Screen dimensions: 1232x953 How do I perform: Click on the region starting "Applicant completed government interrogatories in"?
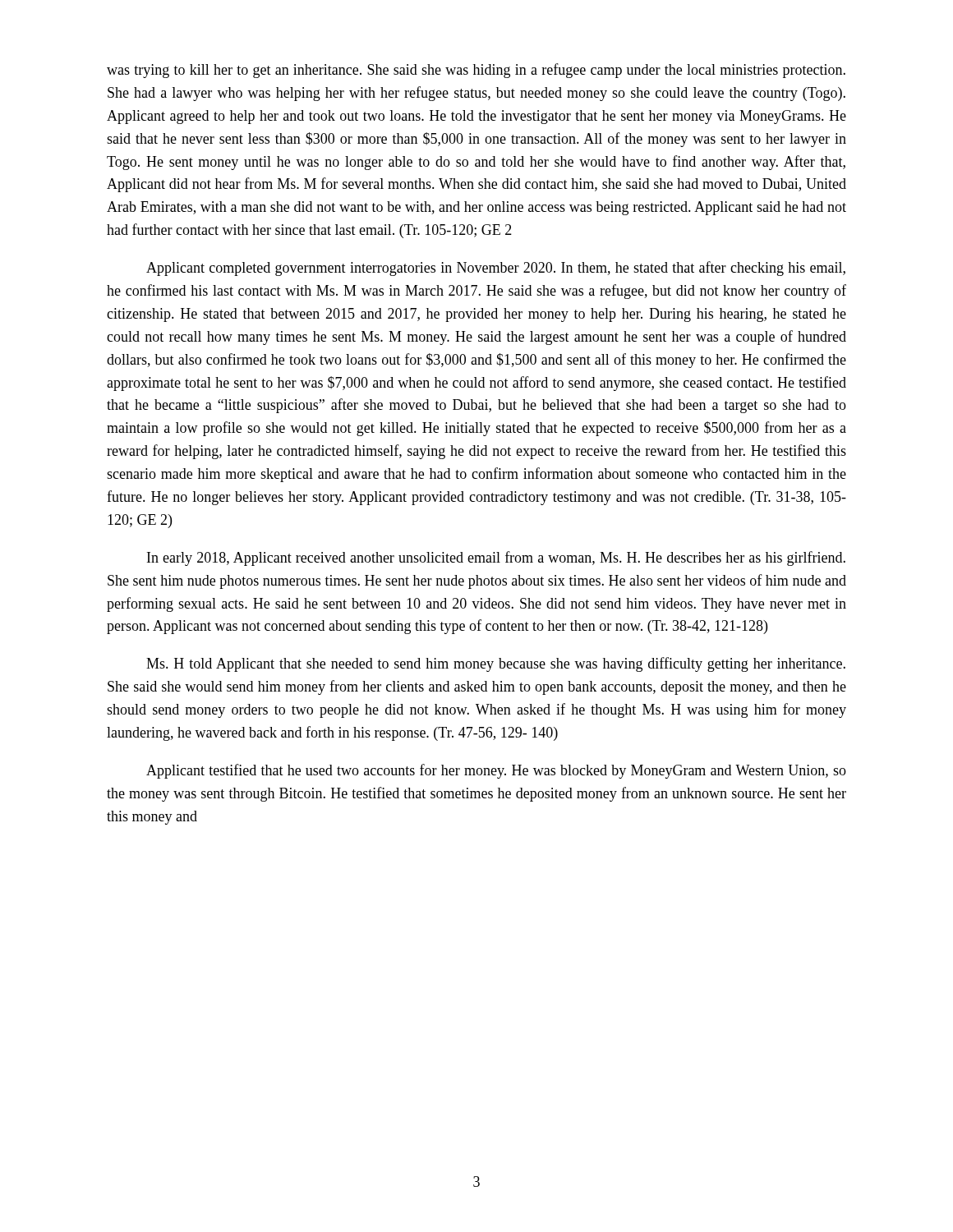pos(476,394)
